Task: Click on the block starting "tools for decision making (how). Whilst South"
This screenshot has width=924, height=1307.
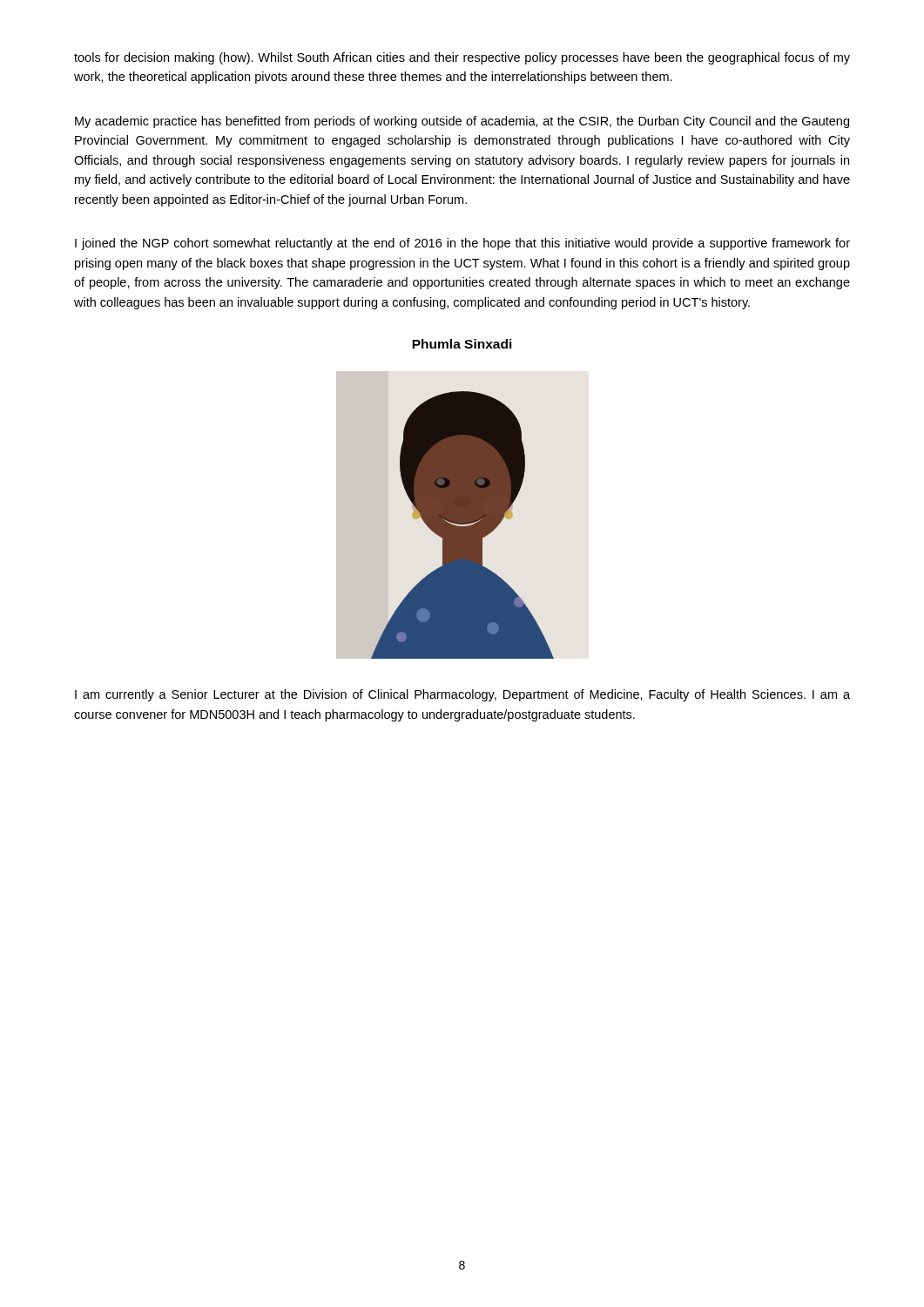Action: pos(462,67)
